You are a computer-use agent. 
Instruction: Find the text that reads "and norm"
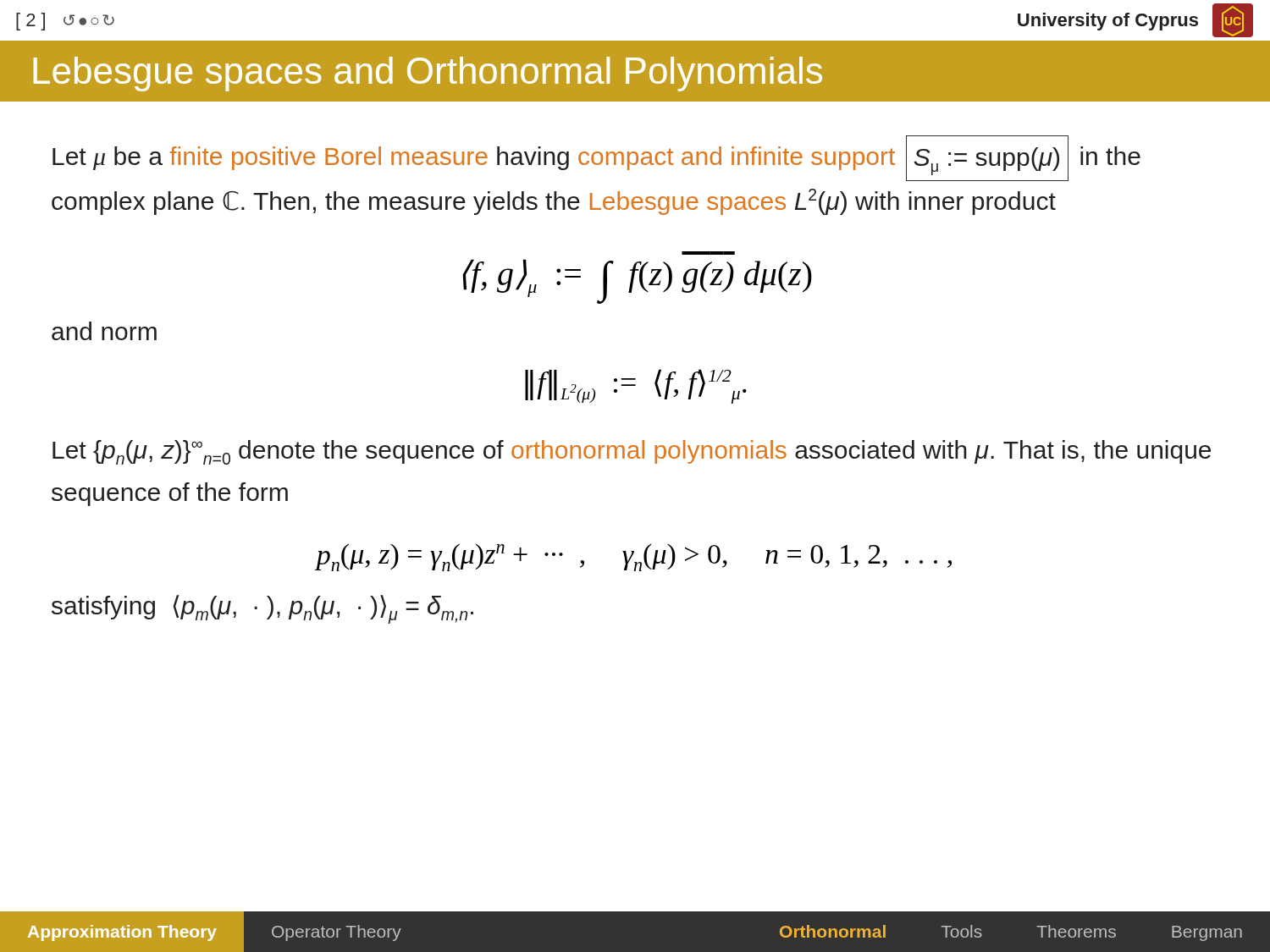tap(104, 331)
